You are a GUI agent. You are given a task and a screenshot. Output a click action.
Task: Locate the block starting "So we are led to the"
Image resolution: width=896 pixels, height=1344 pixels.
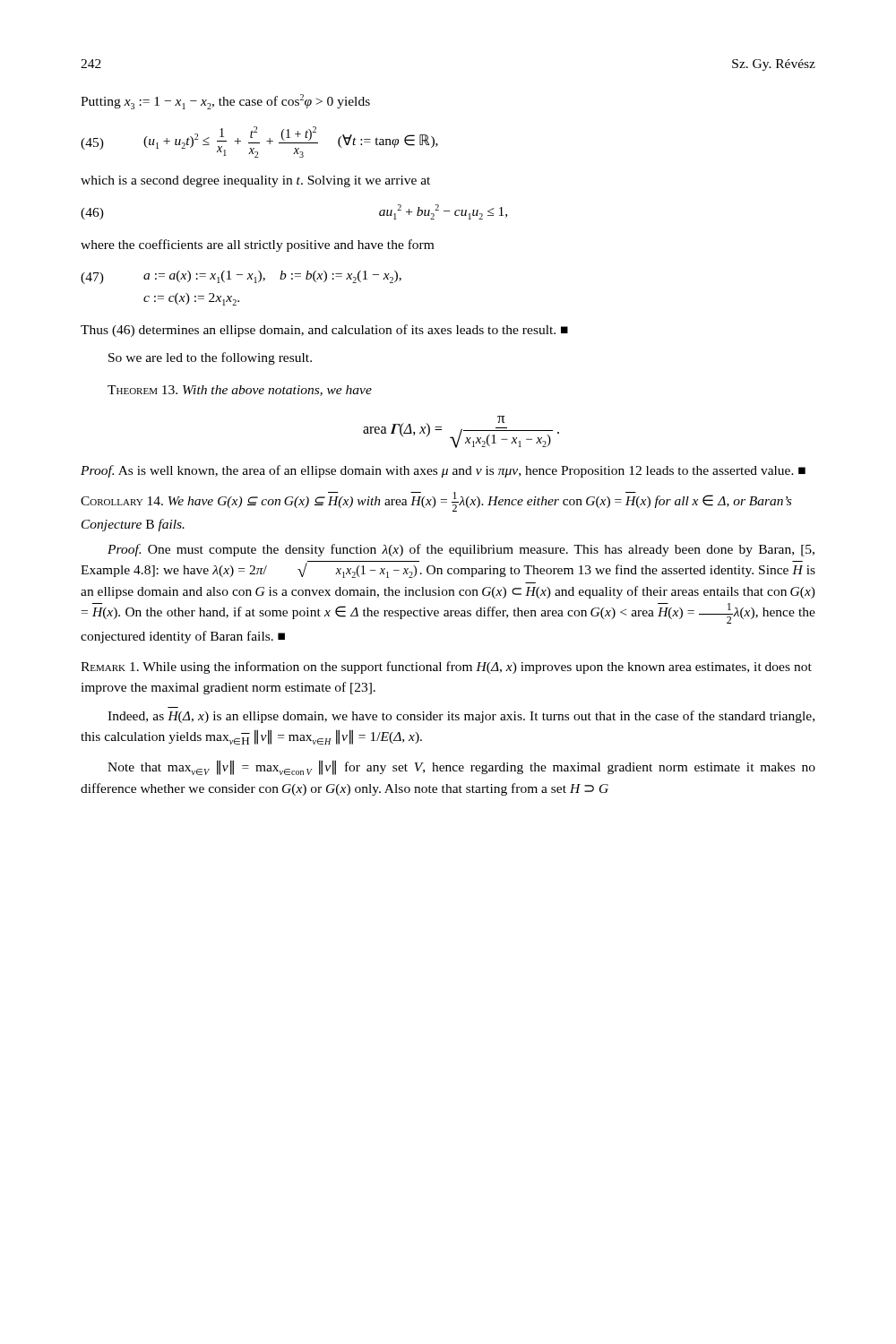(x=210, y=357)
